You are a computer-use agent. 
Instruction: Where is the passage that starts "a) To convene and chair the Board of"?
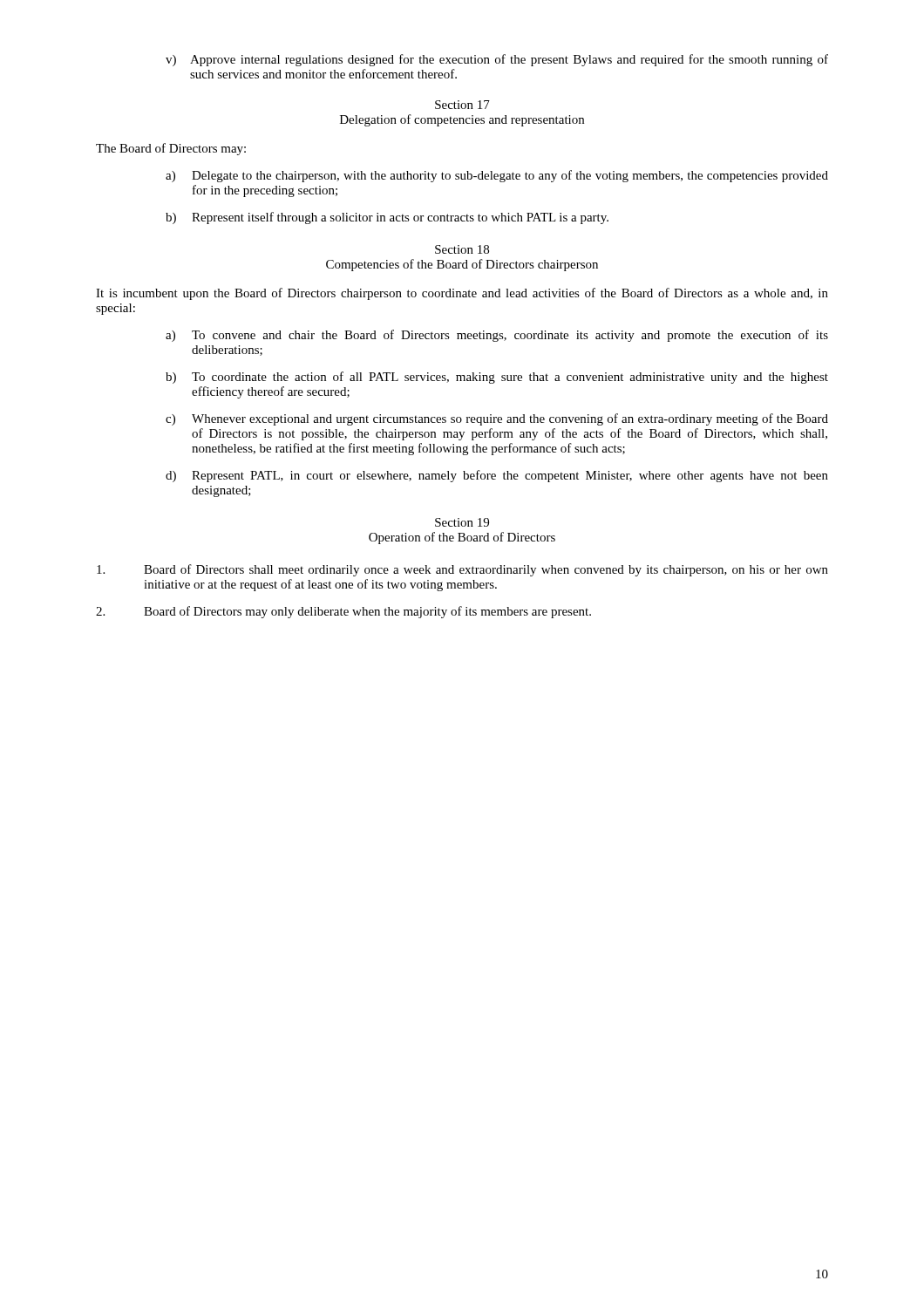pyautogui.click(x=497, y=343)
